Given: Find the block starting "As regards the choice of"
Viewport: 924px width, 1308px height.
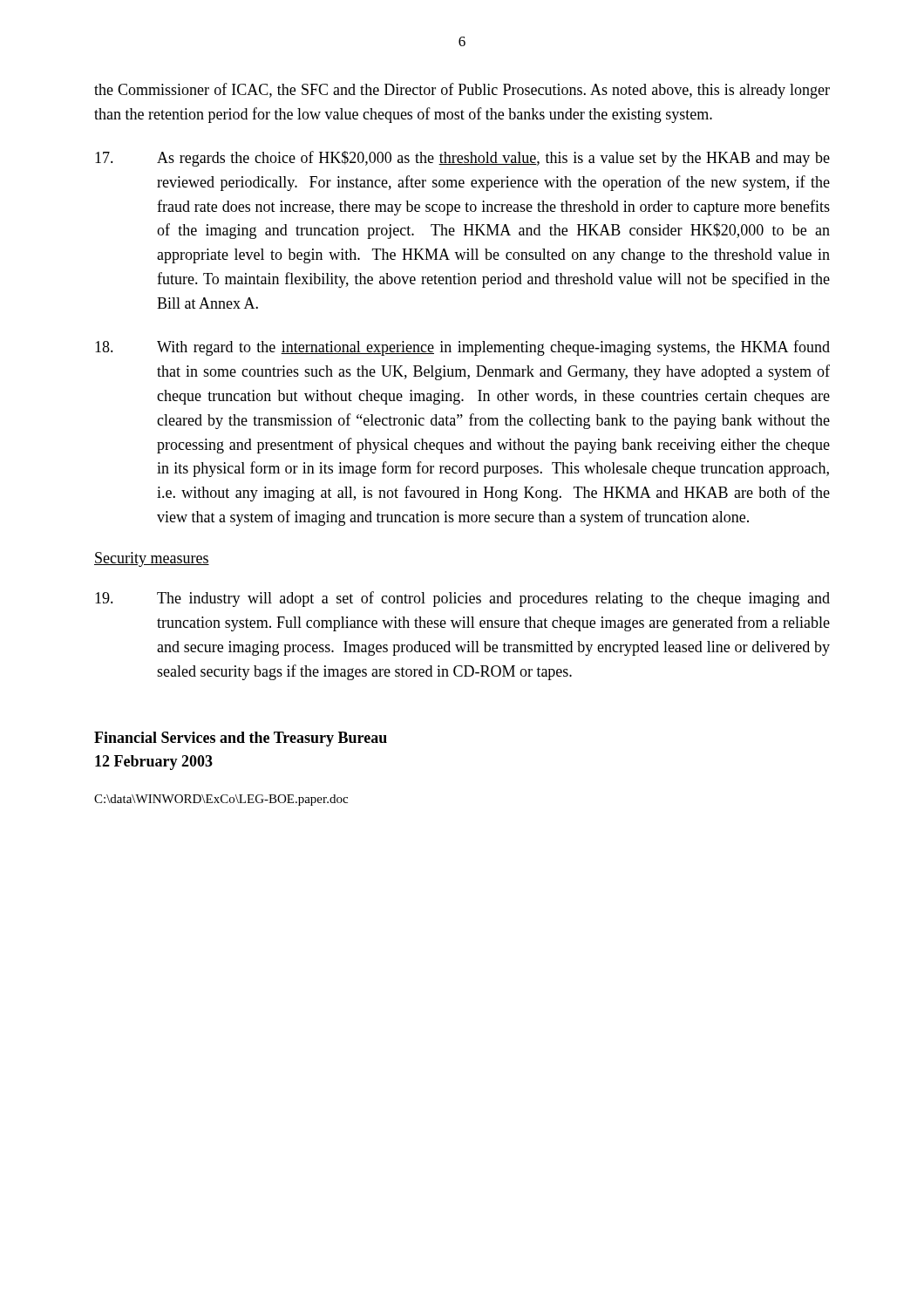Looking at the screenshot, I should click(x=462, y=231).
